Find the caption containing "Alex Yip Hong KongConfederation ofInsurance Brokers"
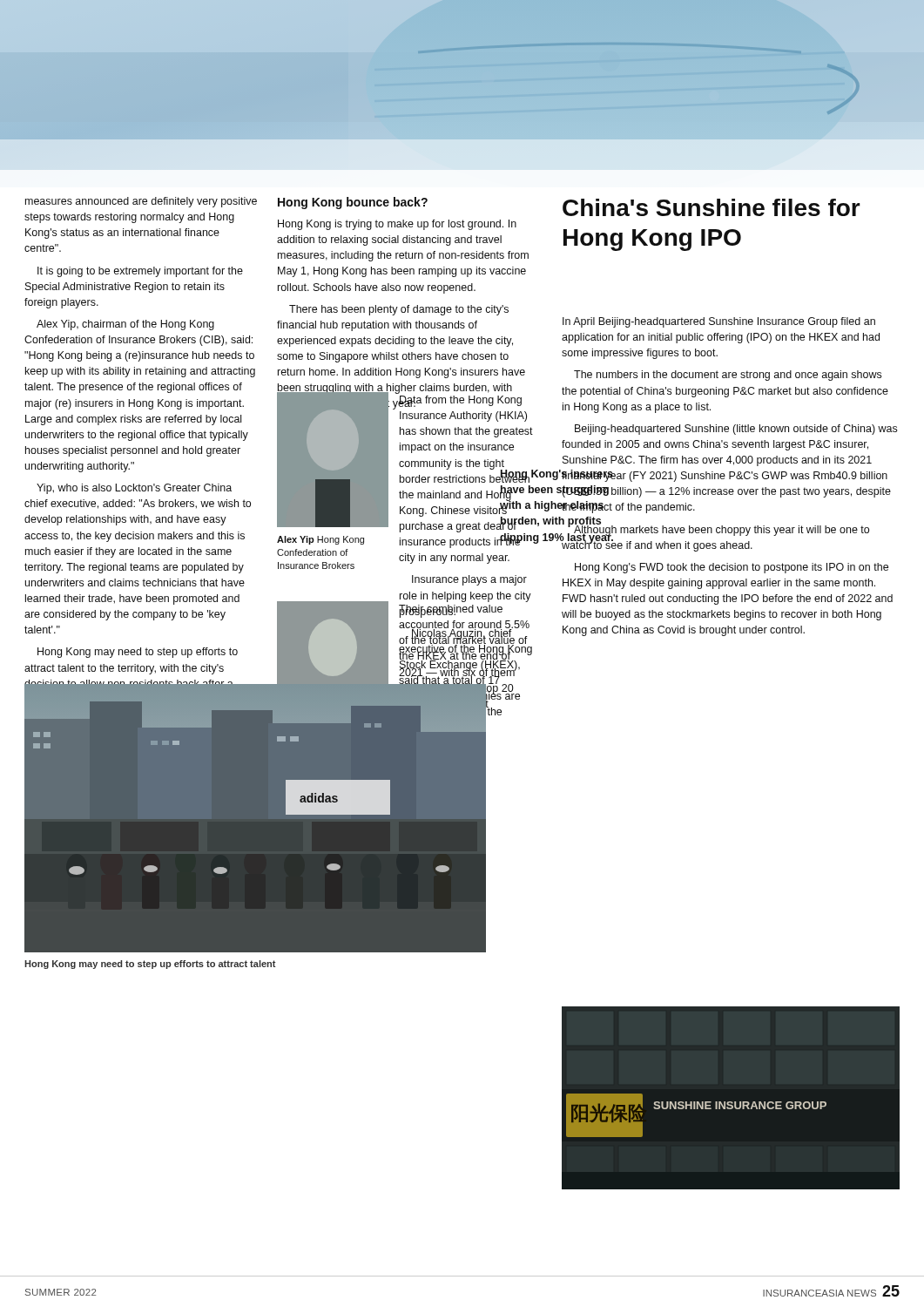 321,552
